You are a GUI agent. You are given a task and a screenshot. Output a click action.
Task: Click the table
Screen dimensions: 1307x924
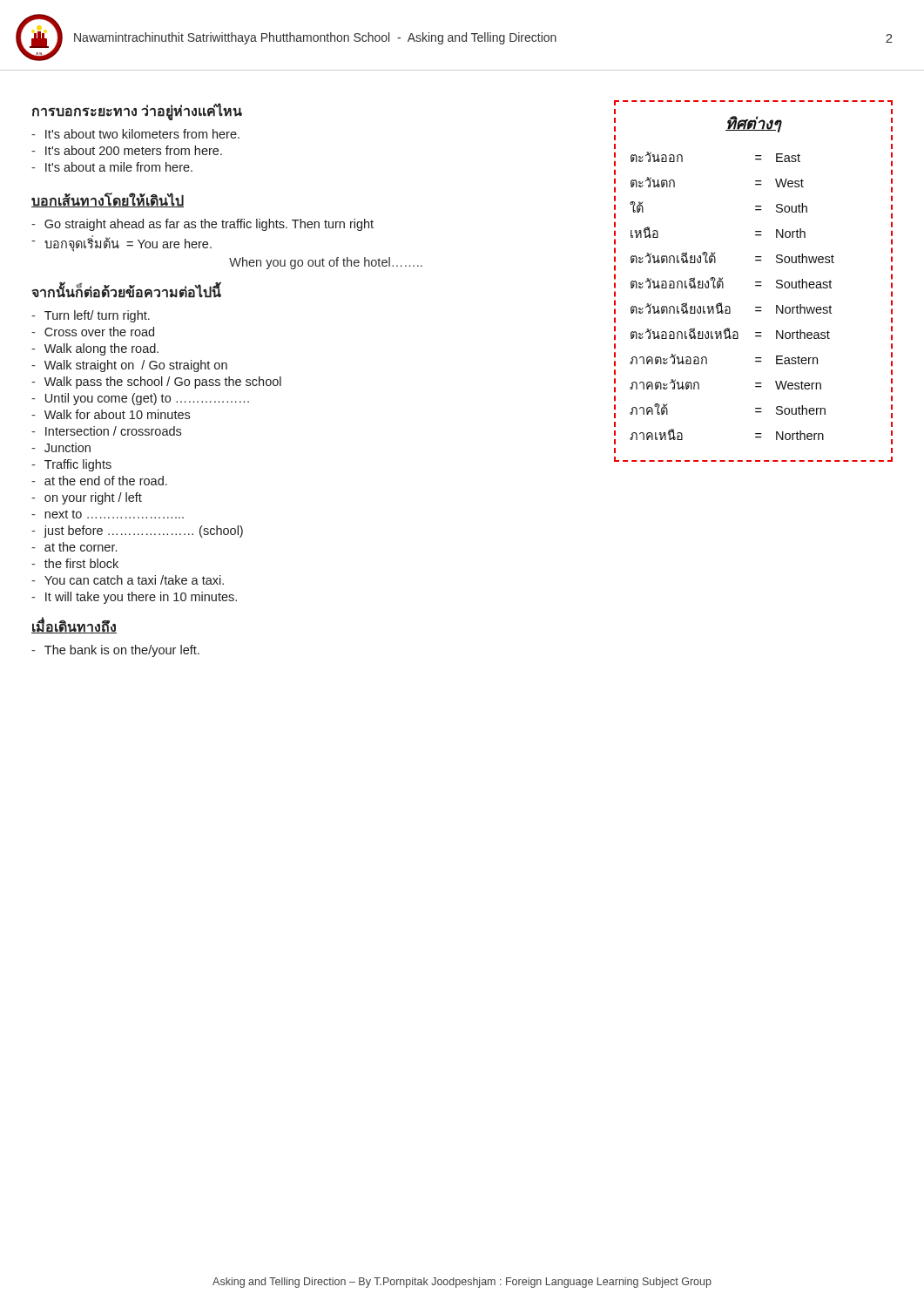pos(753,281)
